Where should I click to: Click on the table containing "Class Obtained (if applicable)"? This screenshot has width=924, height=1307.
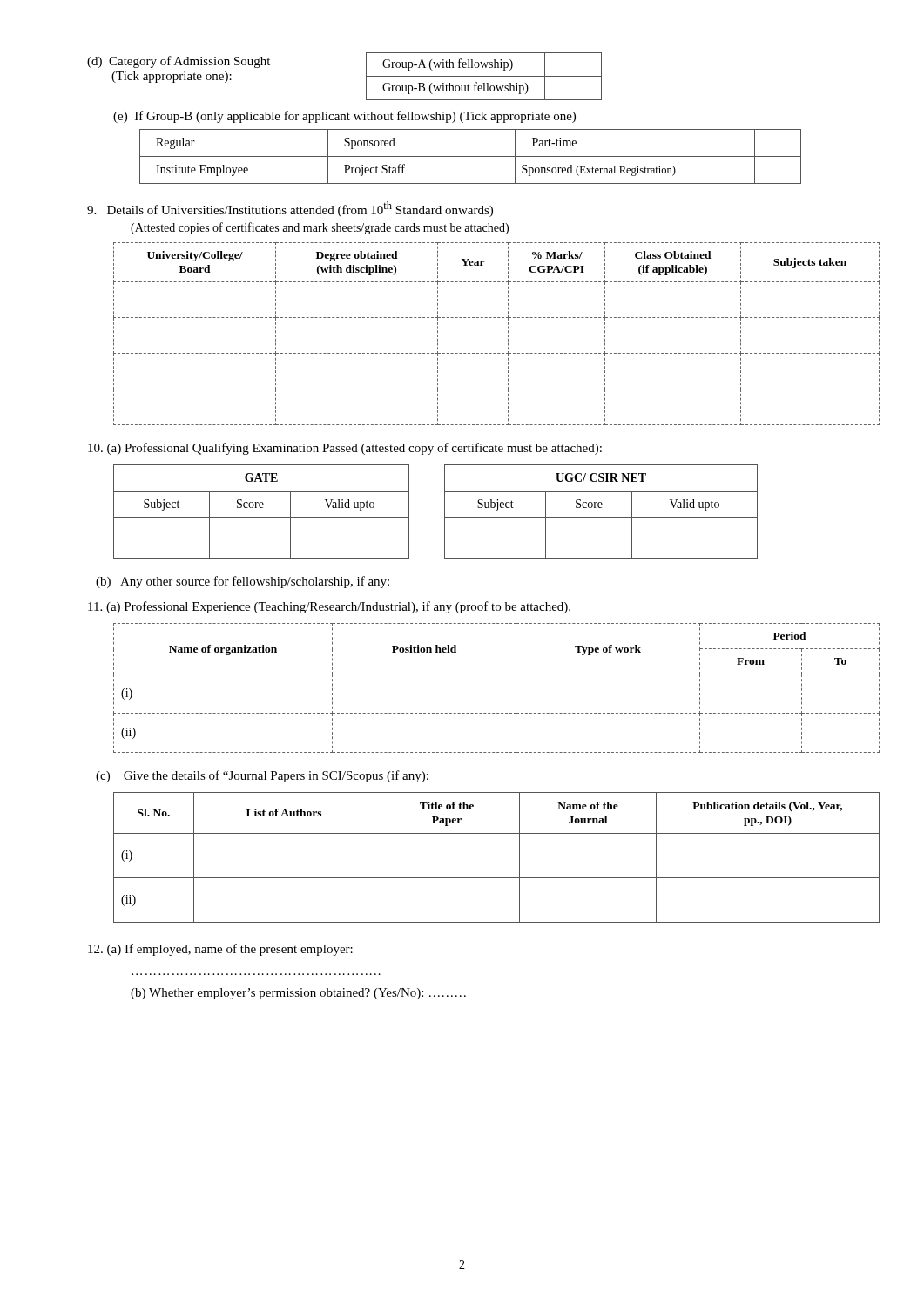point(484,334)
